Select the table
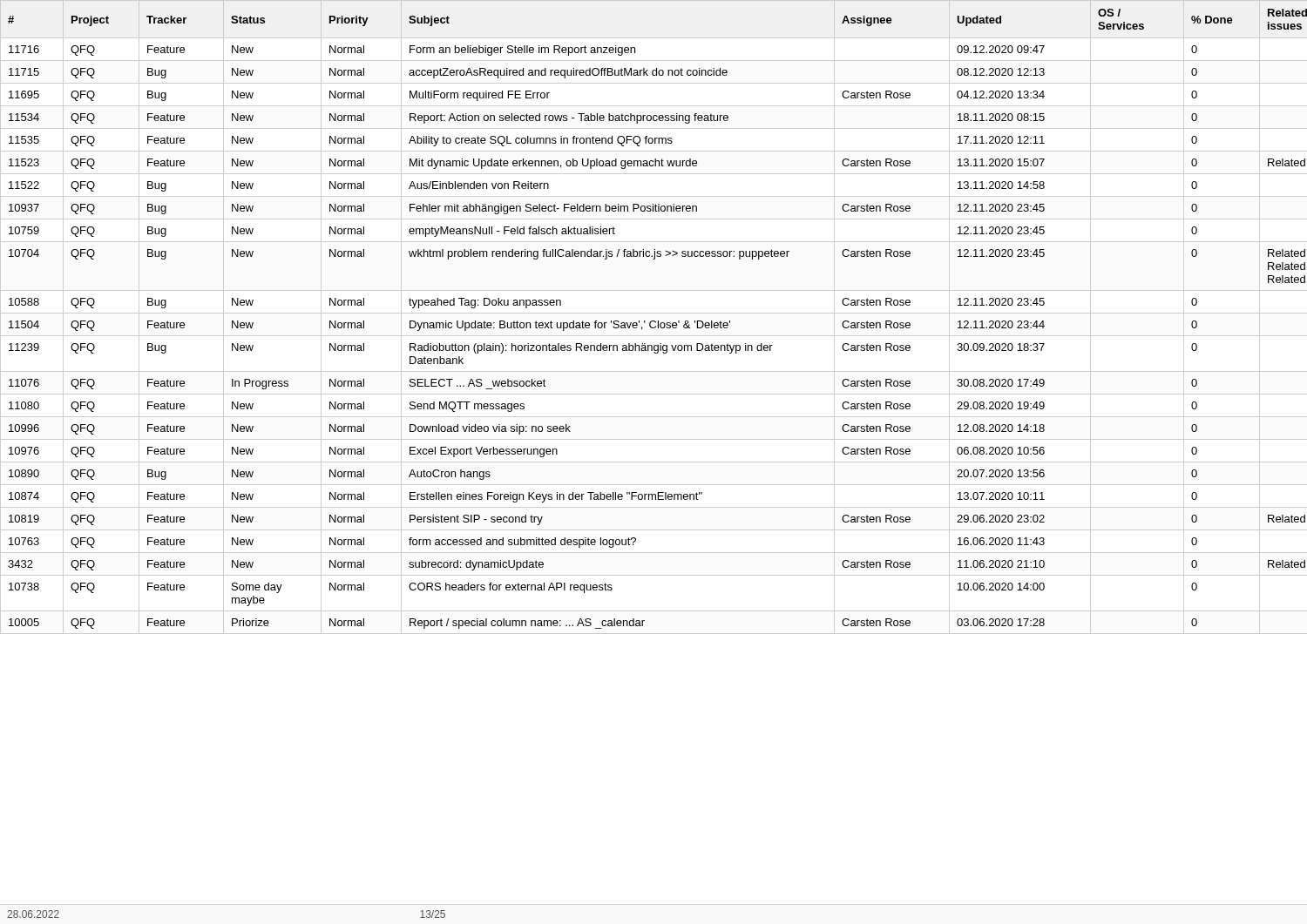This screenshot has height=924, width=1307. point(654,317)
